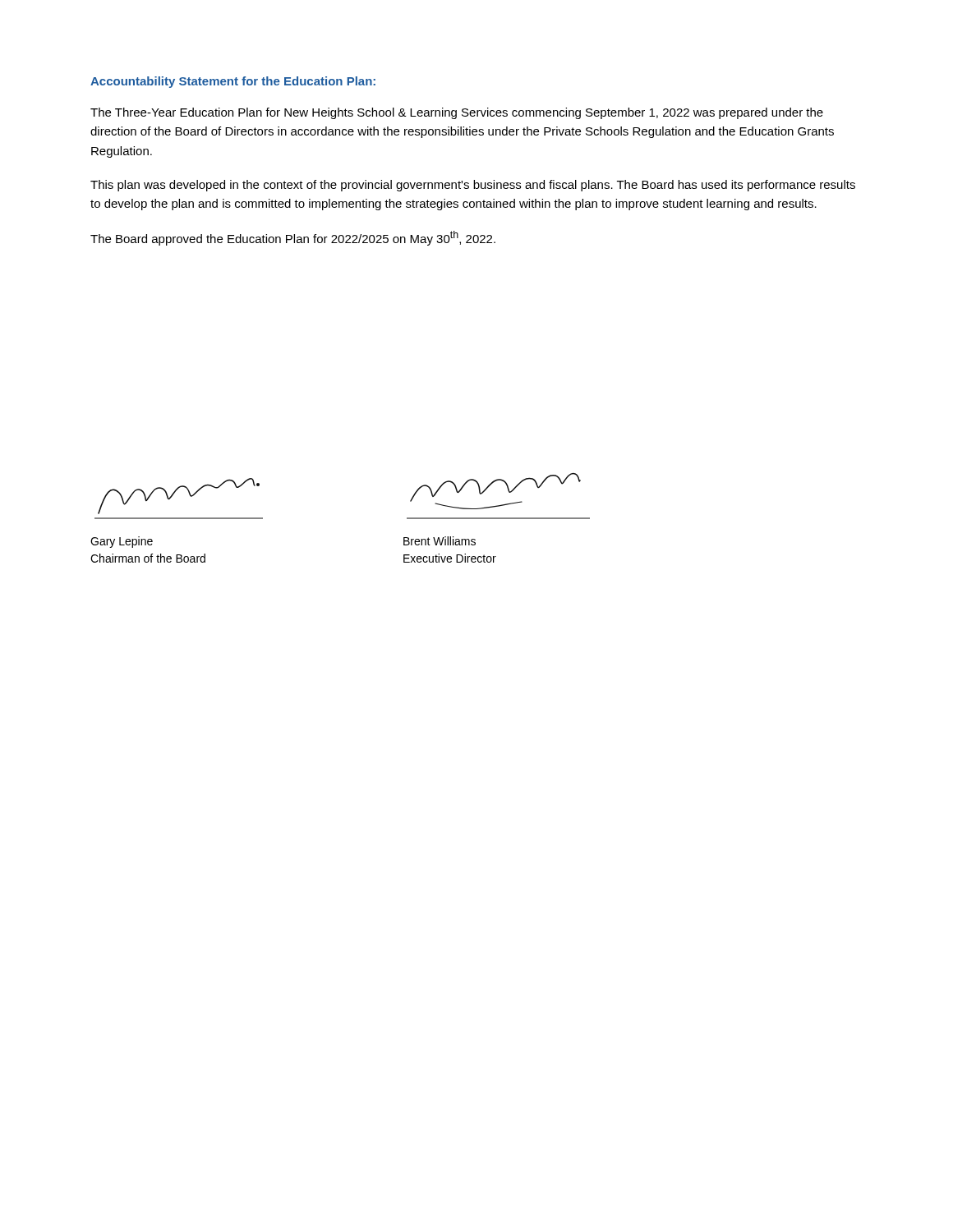Navigate to the block starting "Gary Lepine Chairman of the"

[x=148, y=550]
